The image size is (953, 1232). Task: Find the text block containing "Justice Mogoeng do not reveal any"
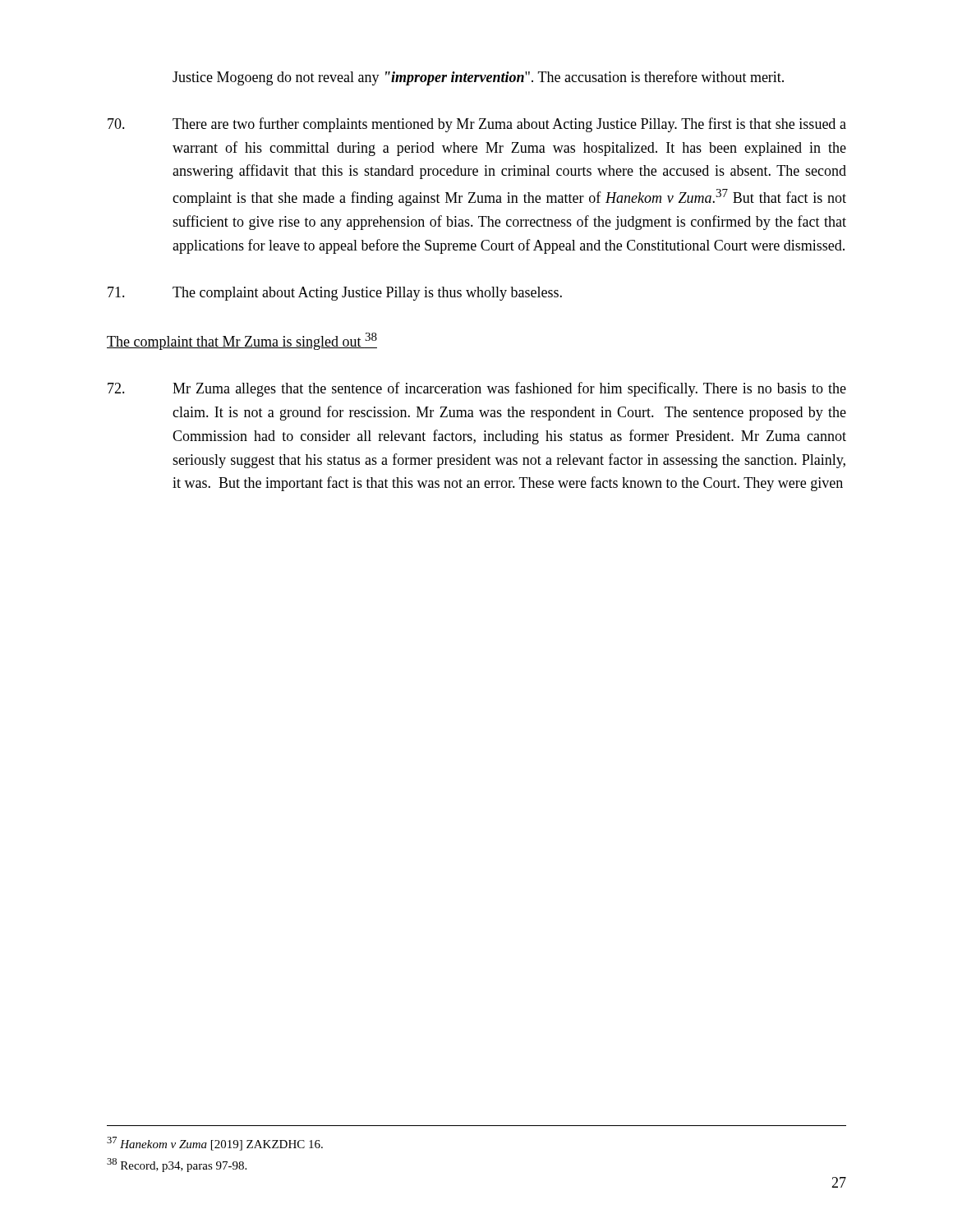coord(479,77)
